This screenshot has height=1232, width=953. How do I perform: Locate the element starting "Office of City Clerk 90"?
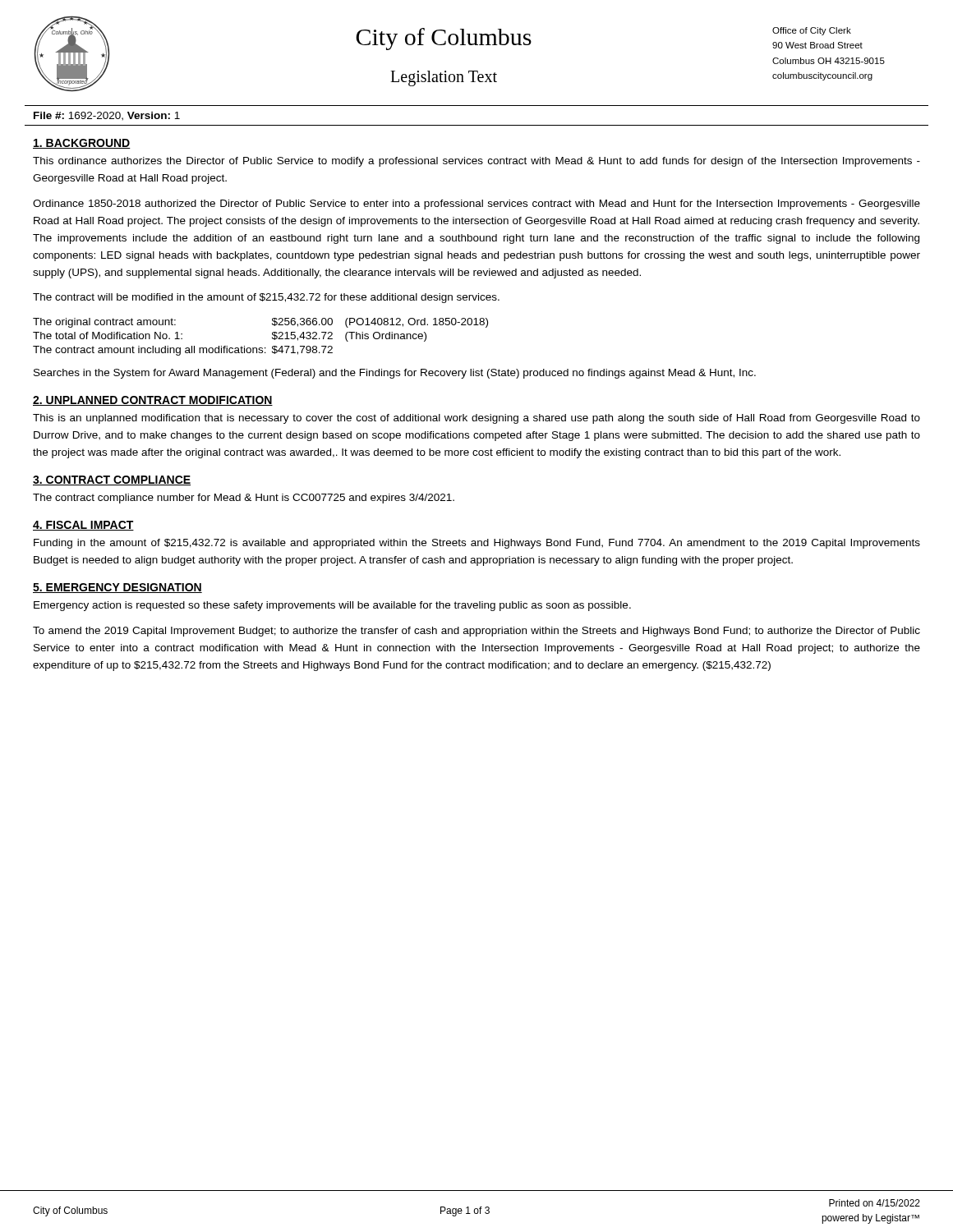pyautogui.click(x=828, y=53)
